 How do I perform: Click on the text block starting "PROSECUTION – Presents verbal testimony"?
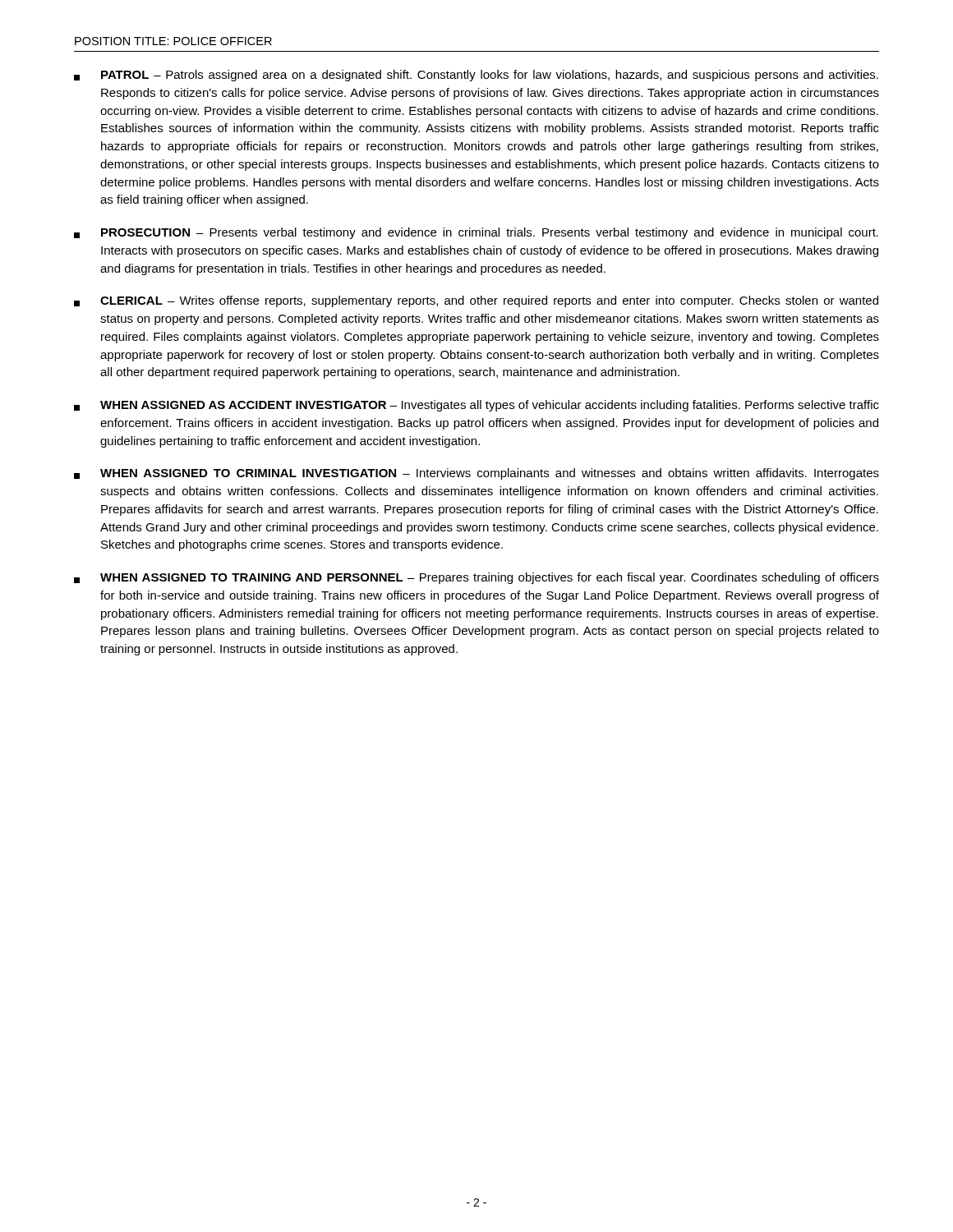coord(476,250)
